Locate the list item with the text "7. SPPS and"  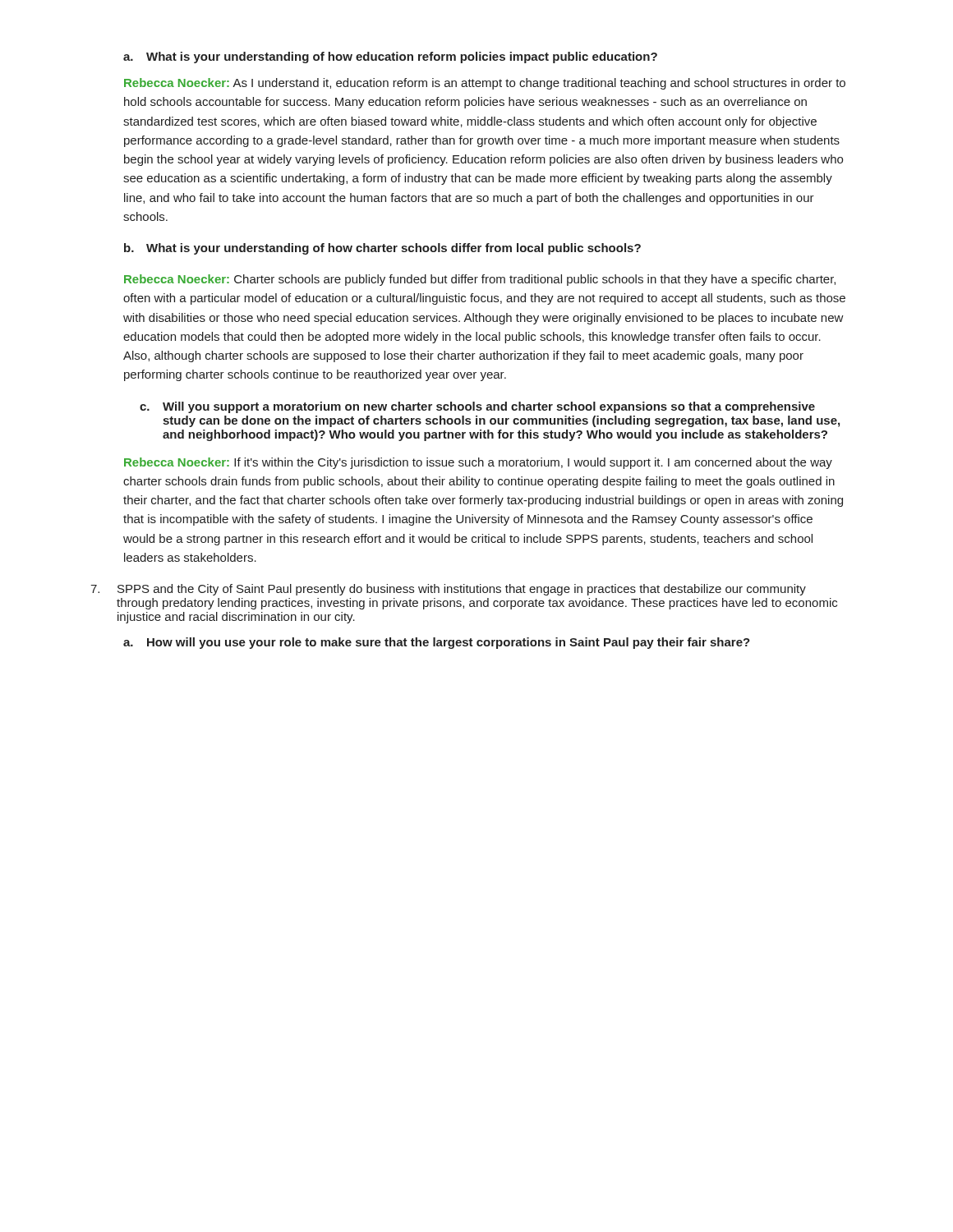pyautogui.click(x=468, y=602)
